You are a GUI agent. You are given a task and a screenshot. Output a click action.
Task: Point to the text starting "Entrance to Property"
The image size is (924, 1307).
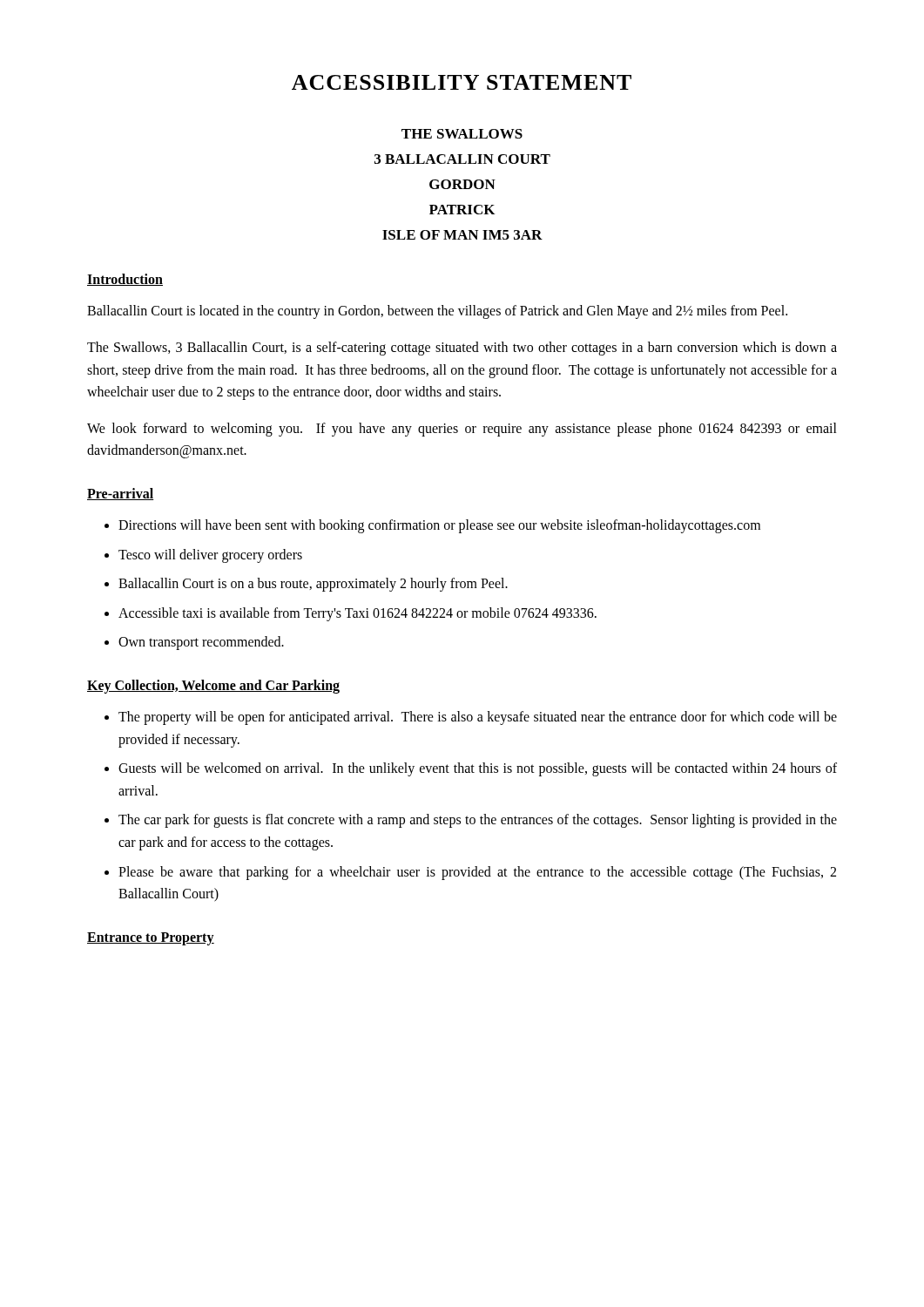coord(150,937)
